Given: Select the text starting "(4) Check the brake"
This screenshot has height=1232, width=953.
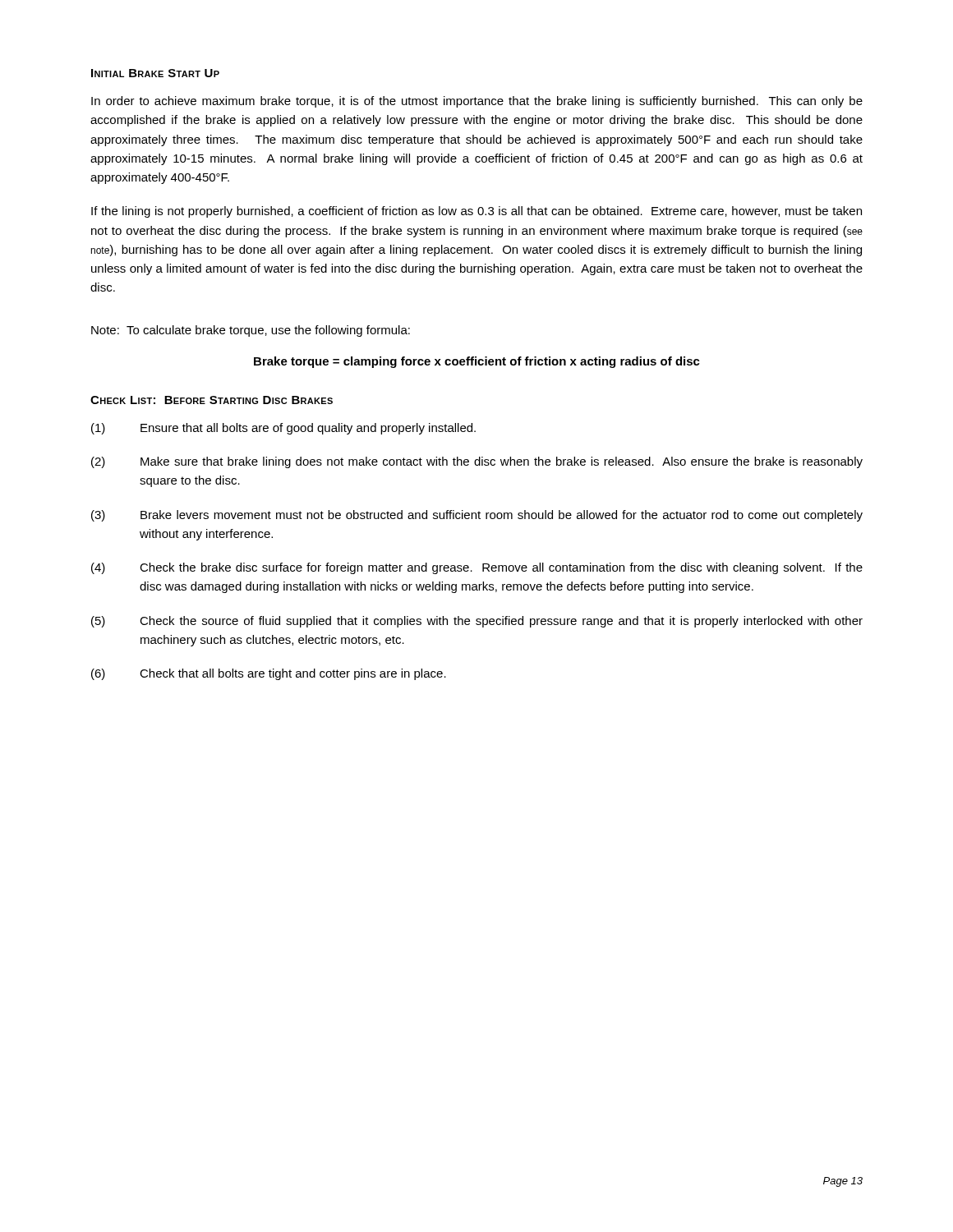Looking at the screenshot, I should pyautogui.click(x=476, y=577).
